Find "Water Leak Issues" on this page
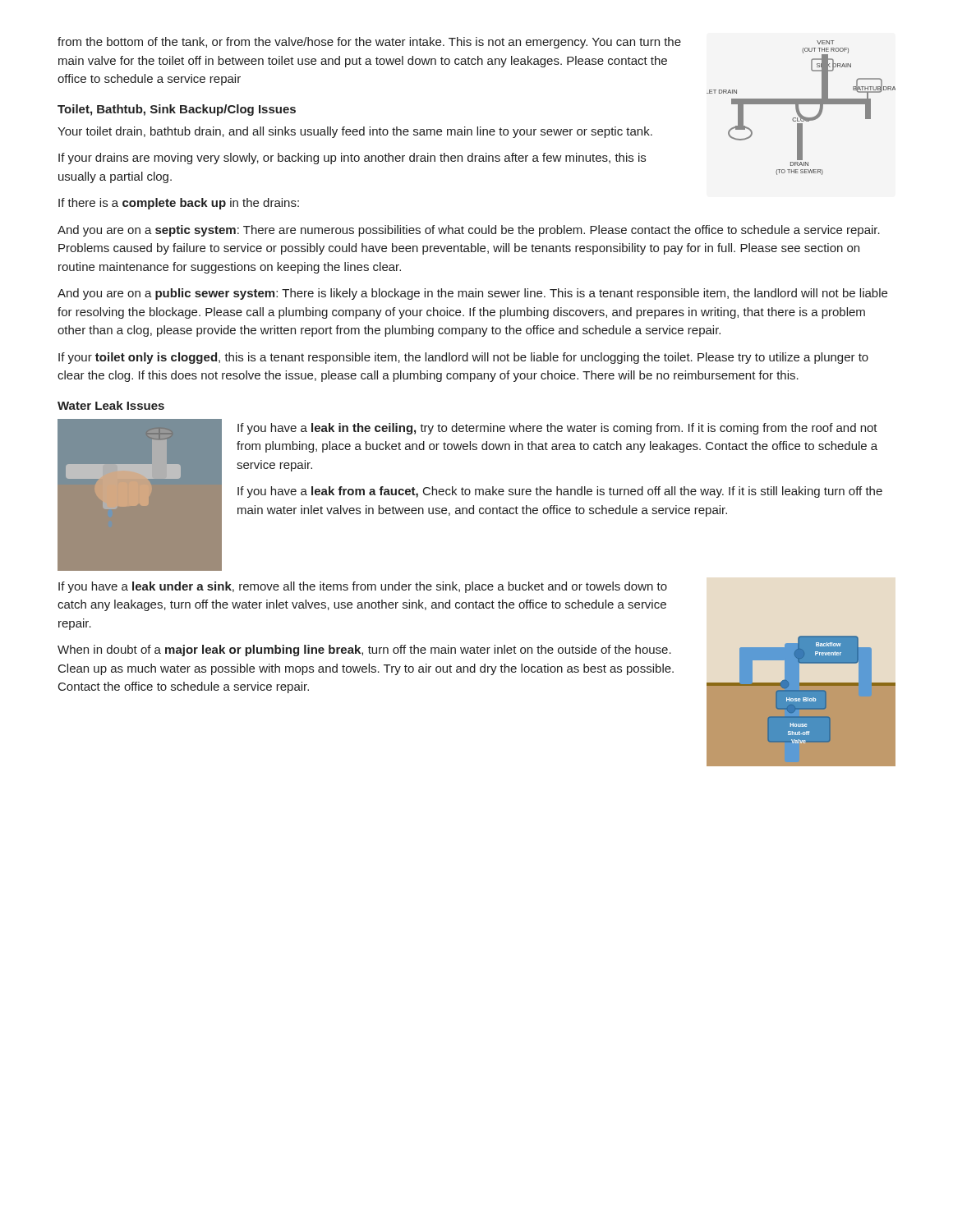The width and height of the screenshot is (953, 1232). (111, 405)
